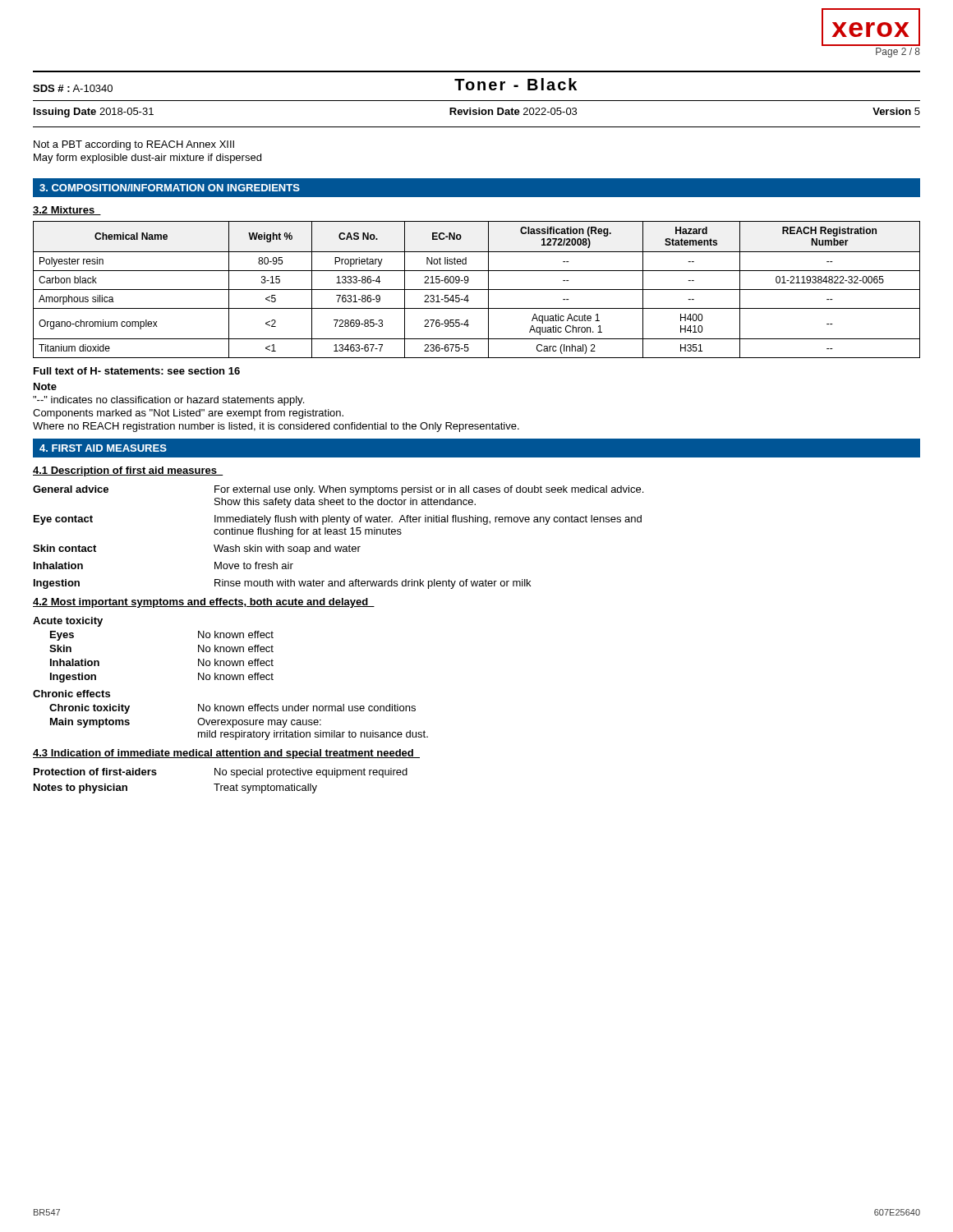This screenshot has width=953, height=1232.
Task: Find the text containing "Inhalation Move to fresh air"
Action: [x=59, y=565]
